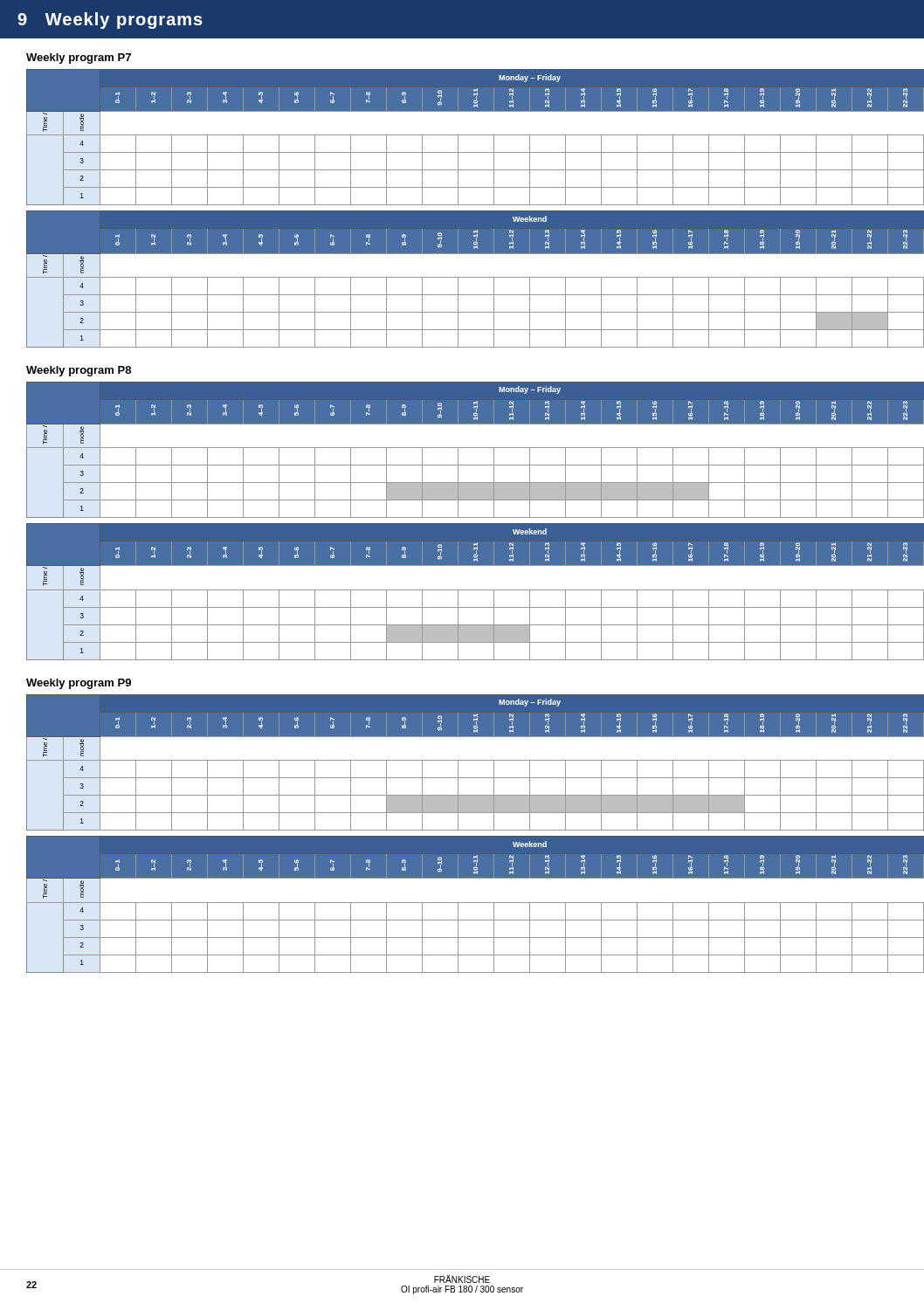The height and width of the screenshot is (1310, 924).
Task: Find the text block starting "Weekly program P9"
Action: (79, 682)
